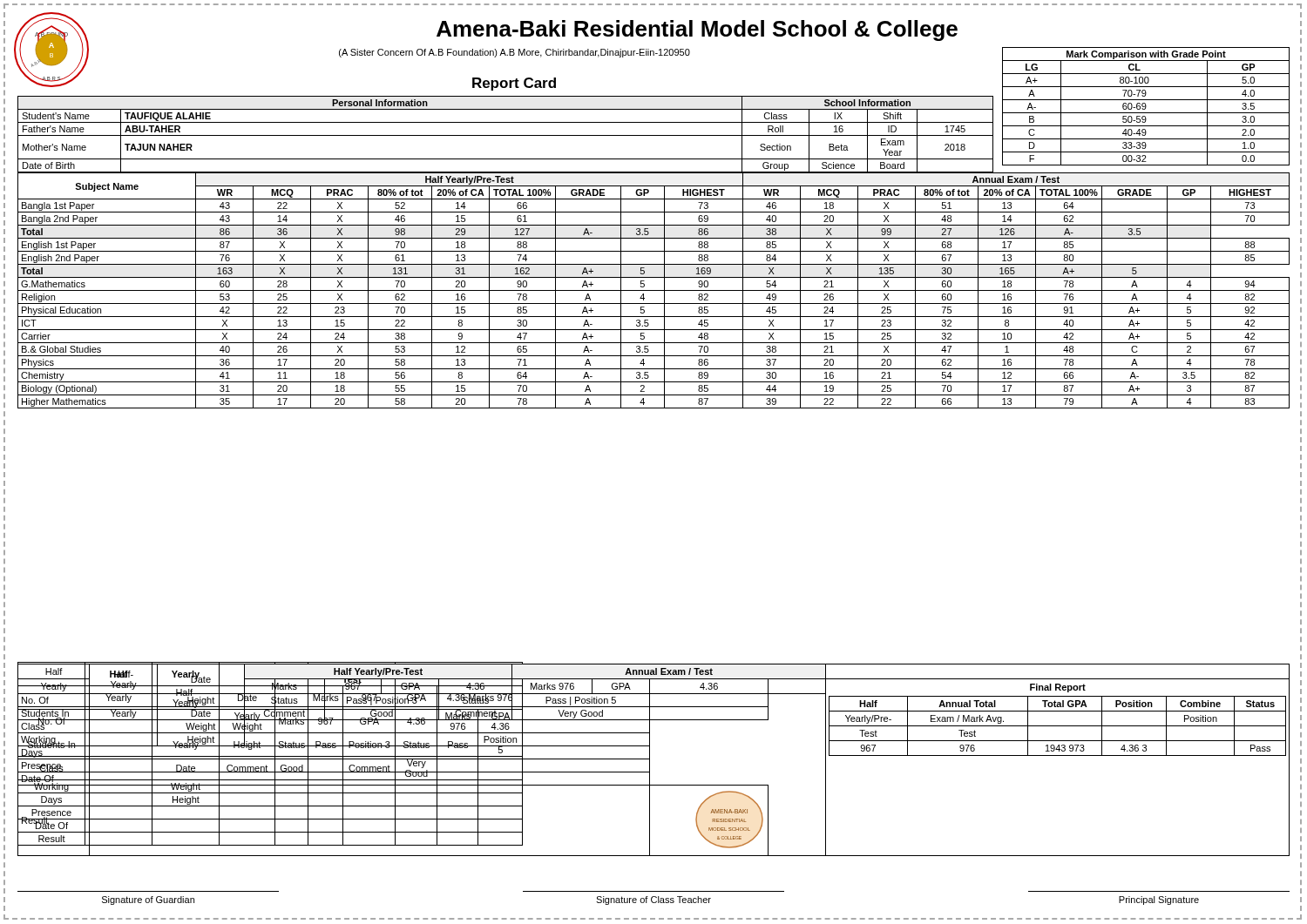Find the table that mentions "Personal Information"
This screenshot has height=924, width=1307.
(505, 134)
